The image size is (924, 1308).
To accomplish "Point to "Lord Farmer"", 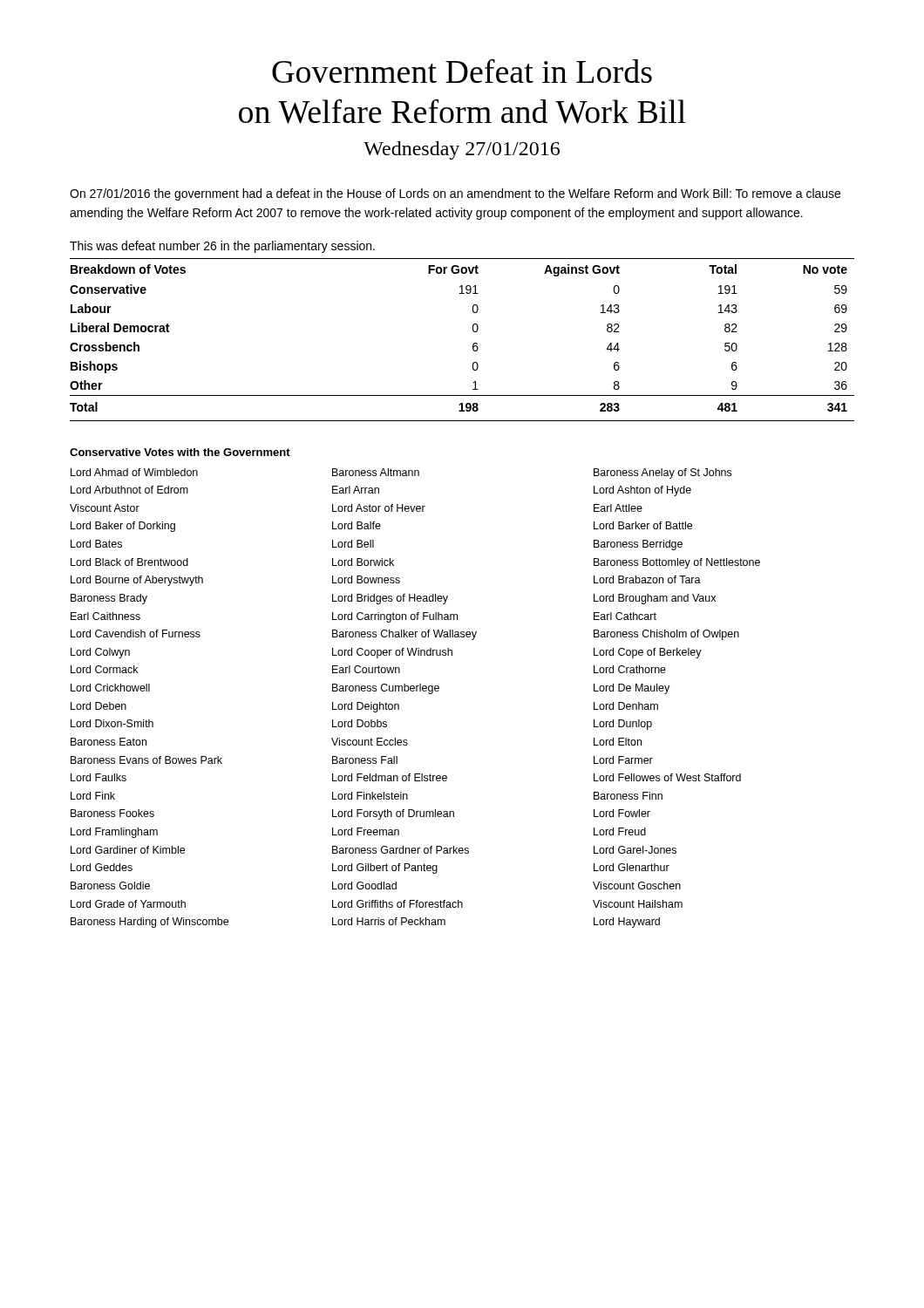I will point(623,760).
